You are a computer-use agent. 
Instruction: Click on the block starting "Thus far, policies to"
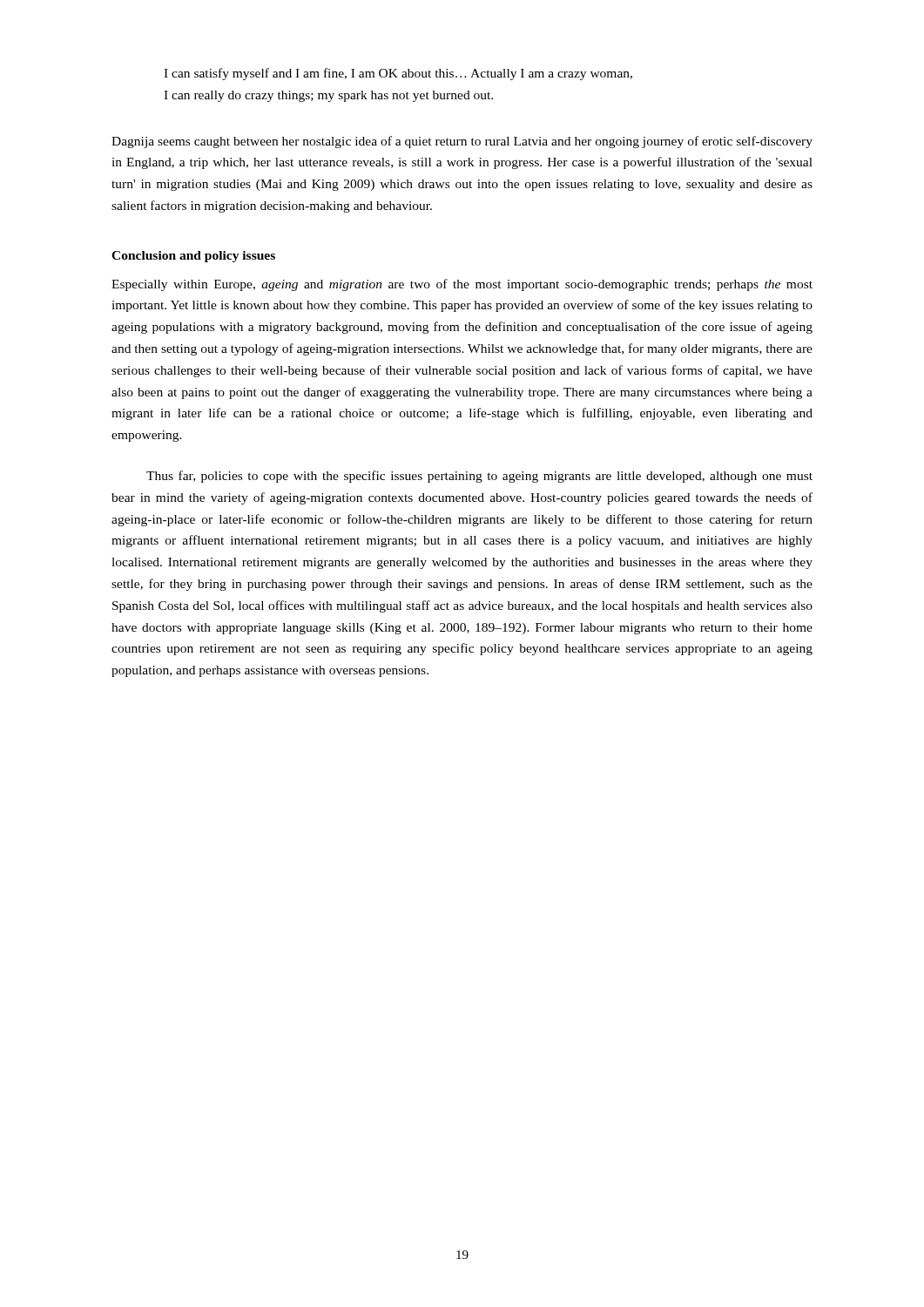pos(462,573)
